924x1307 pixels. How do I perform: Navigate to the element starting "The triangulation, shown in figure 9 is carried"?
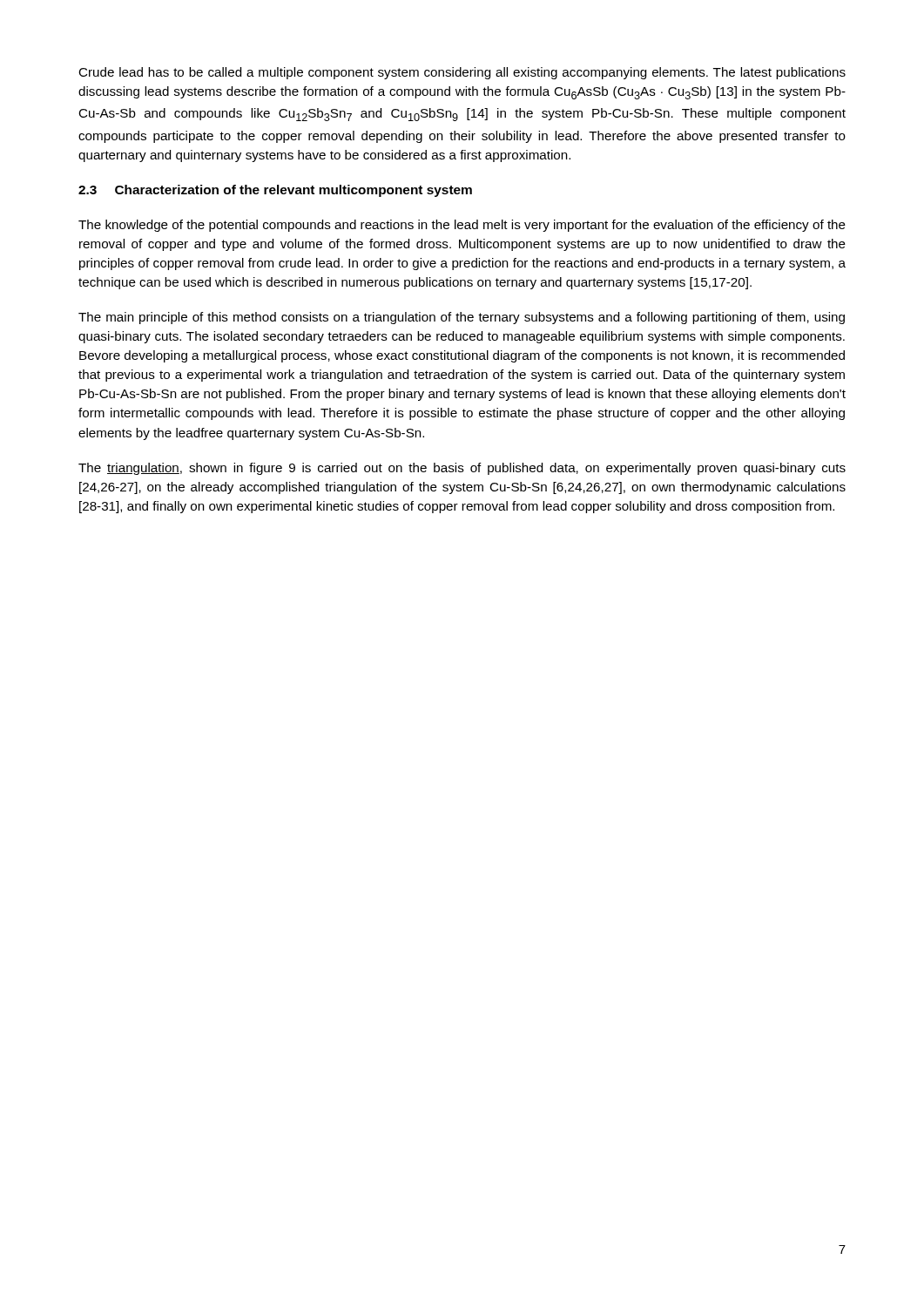pyautogui.click(x=462, y=486)
